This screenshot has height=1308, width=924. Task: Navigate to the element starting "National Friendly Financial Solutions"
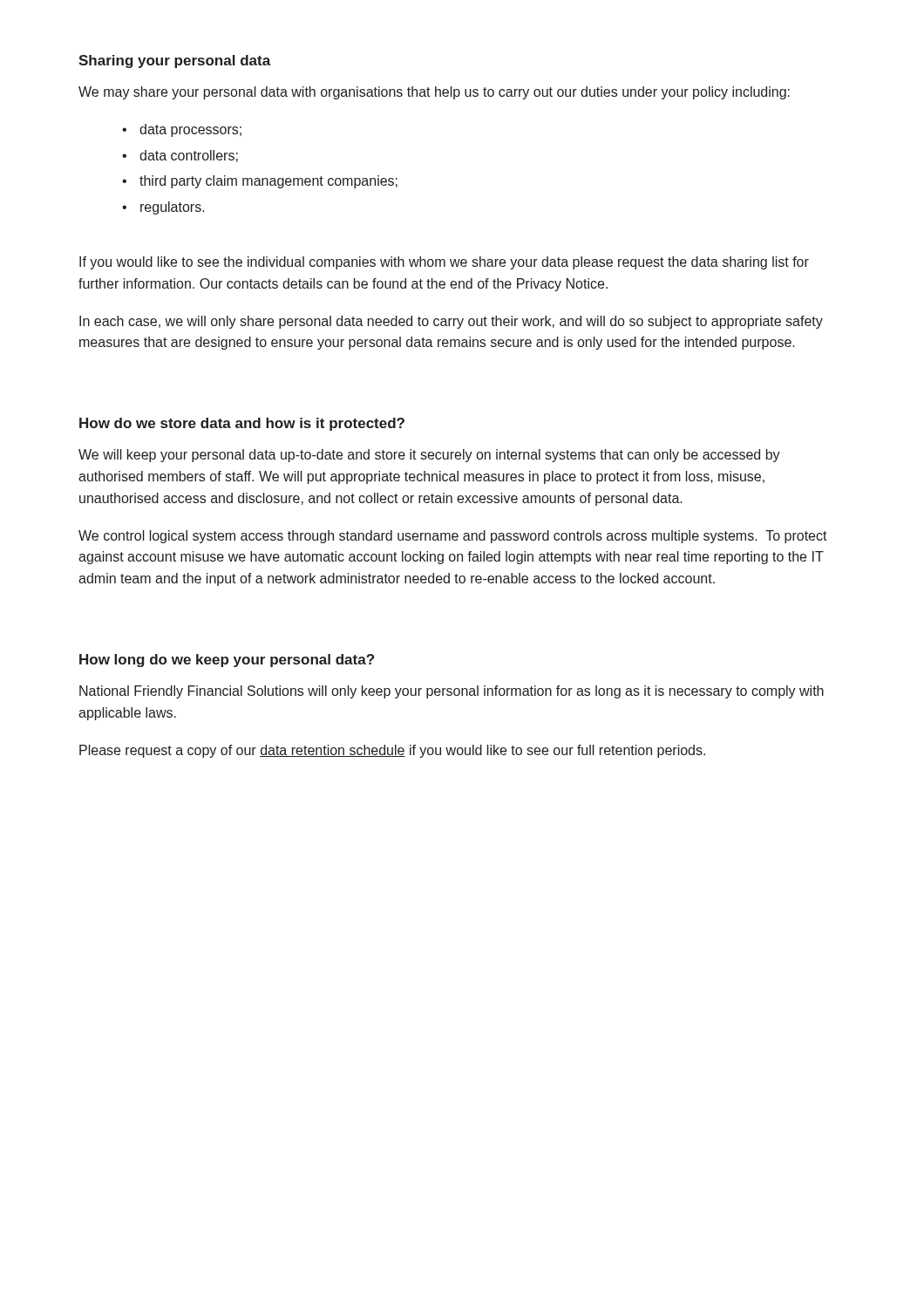(451, 702)
